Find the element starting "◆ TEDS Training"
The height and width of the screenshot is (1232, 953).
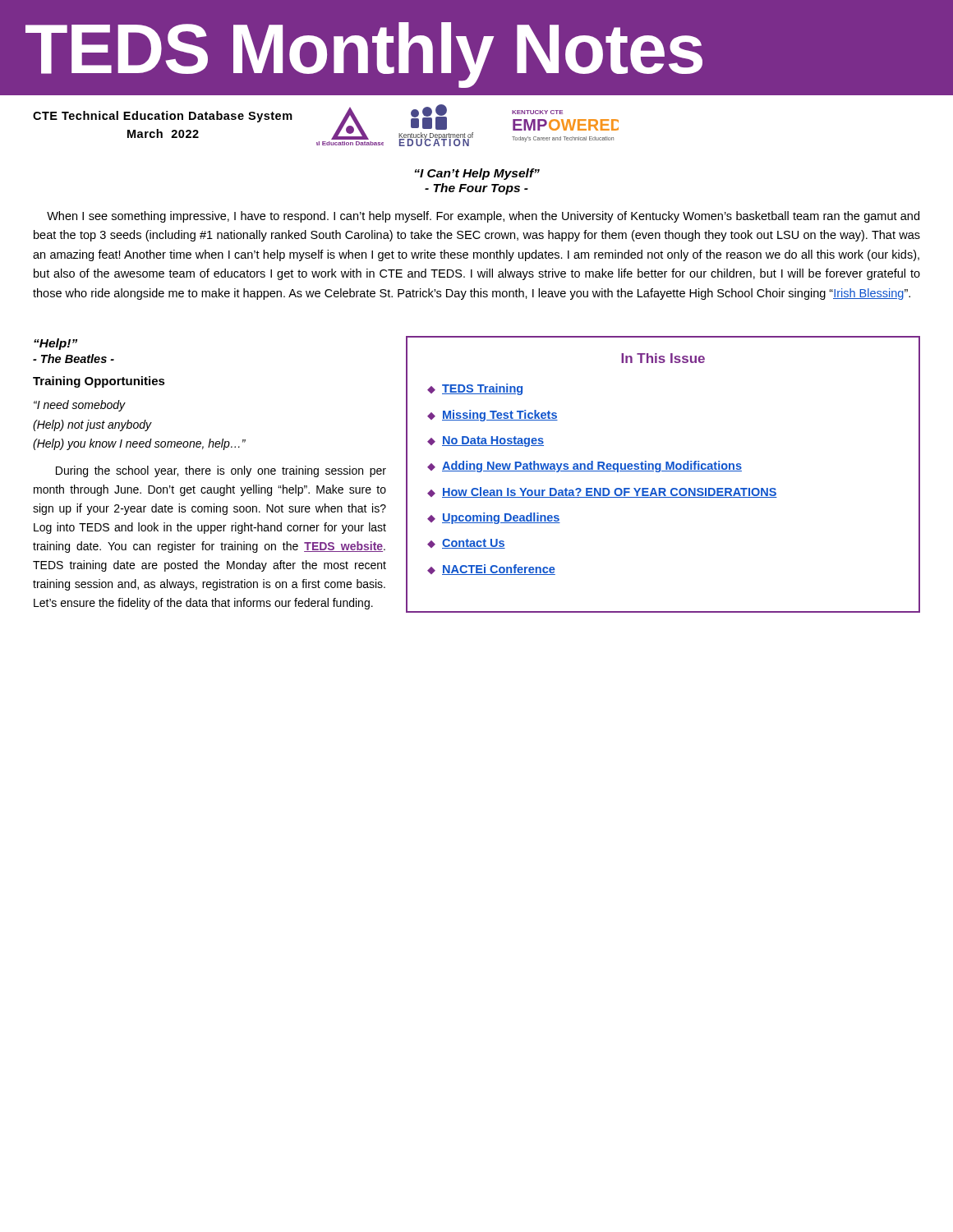click(475, 389)
